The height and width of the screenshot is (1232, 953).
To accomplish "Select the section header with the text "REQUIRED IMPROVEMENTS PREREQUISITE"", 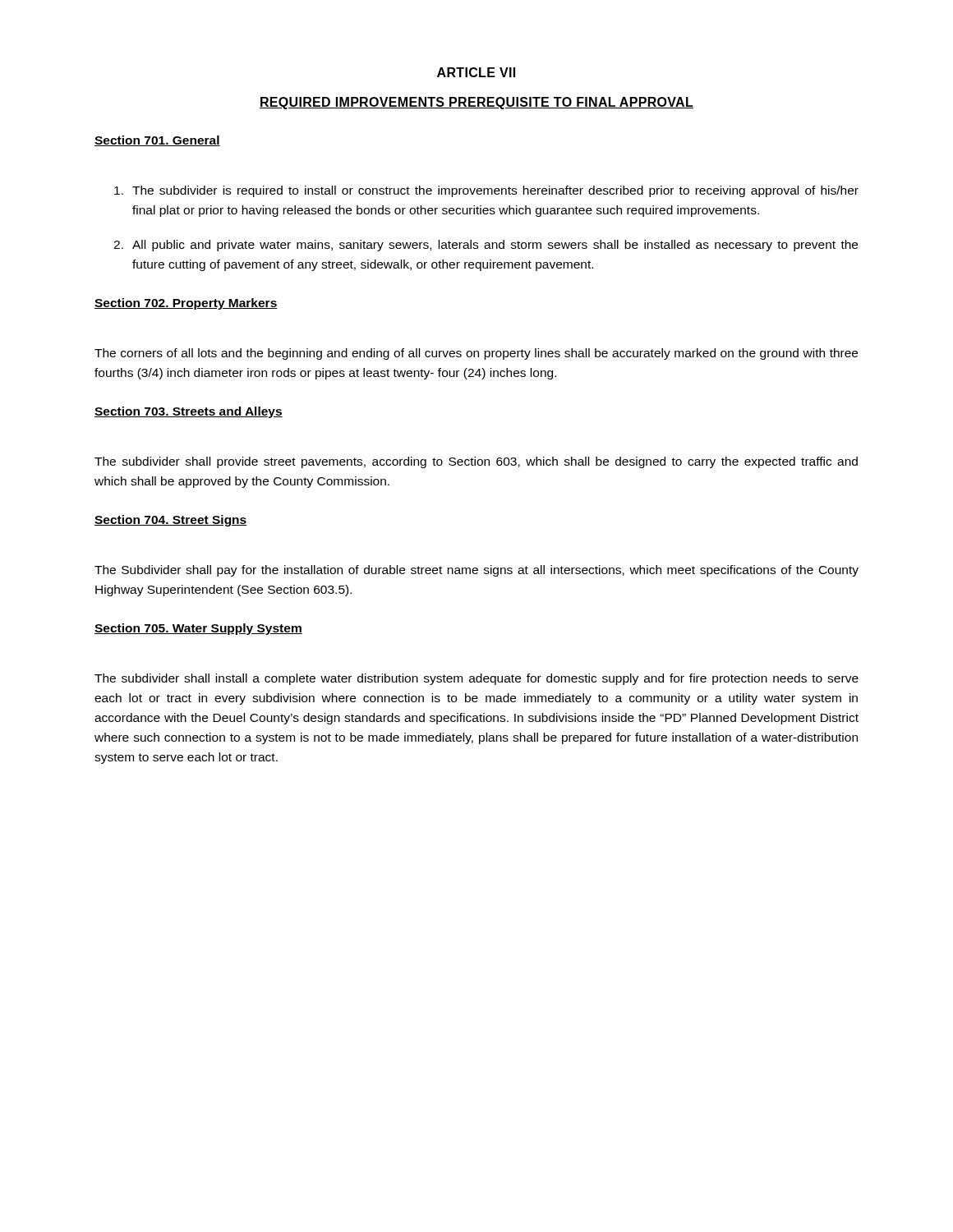I will pyautogui.click(x=476, y=102).
